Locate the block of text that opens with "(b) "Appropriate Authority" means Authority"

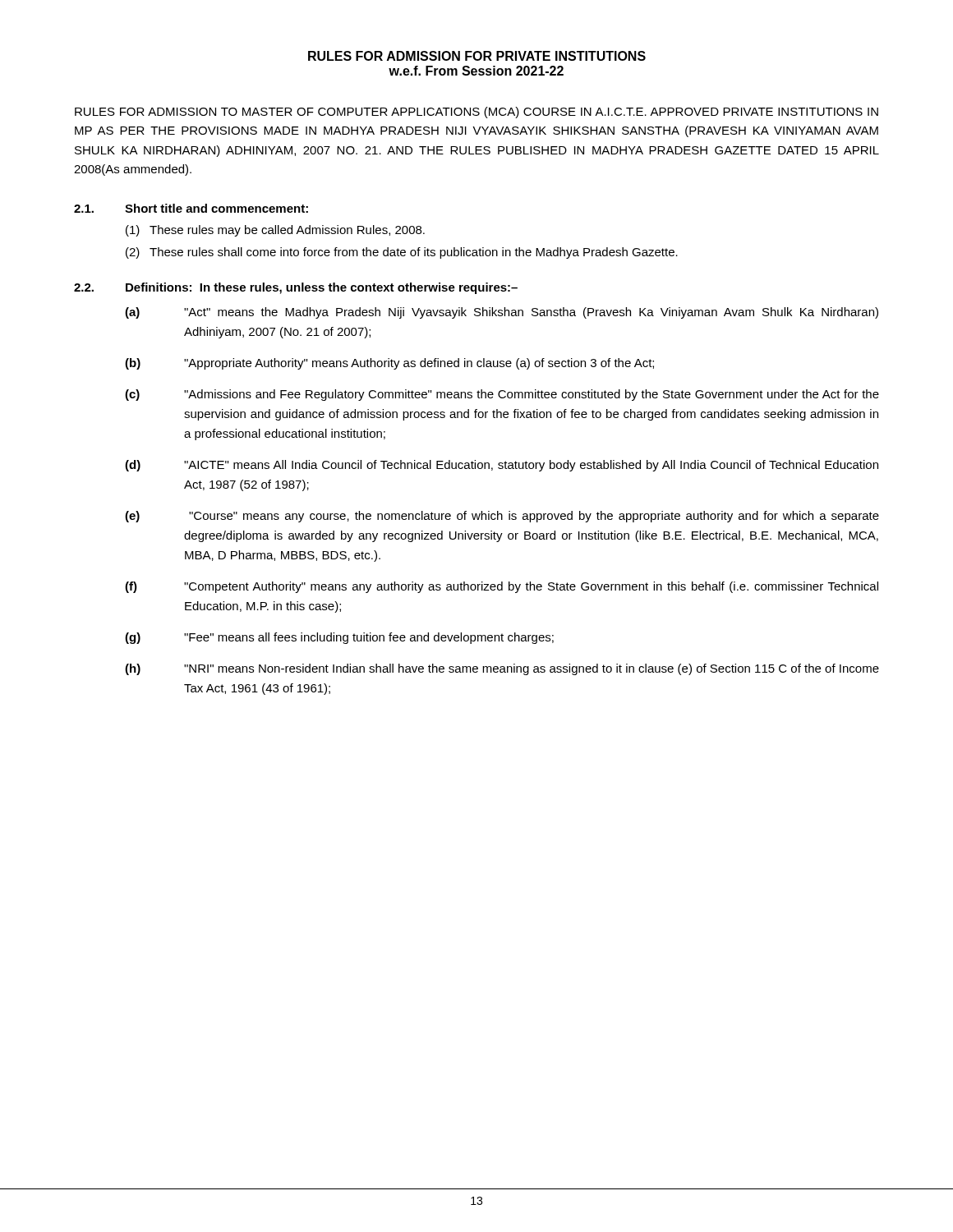502,363
